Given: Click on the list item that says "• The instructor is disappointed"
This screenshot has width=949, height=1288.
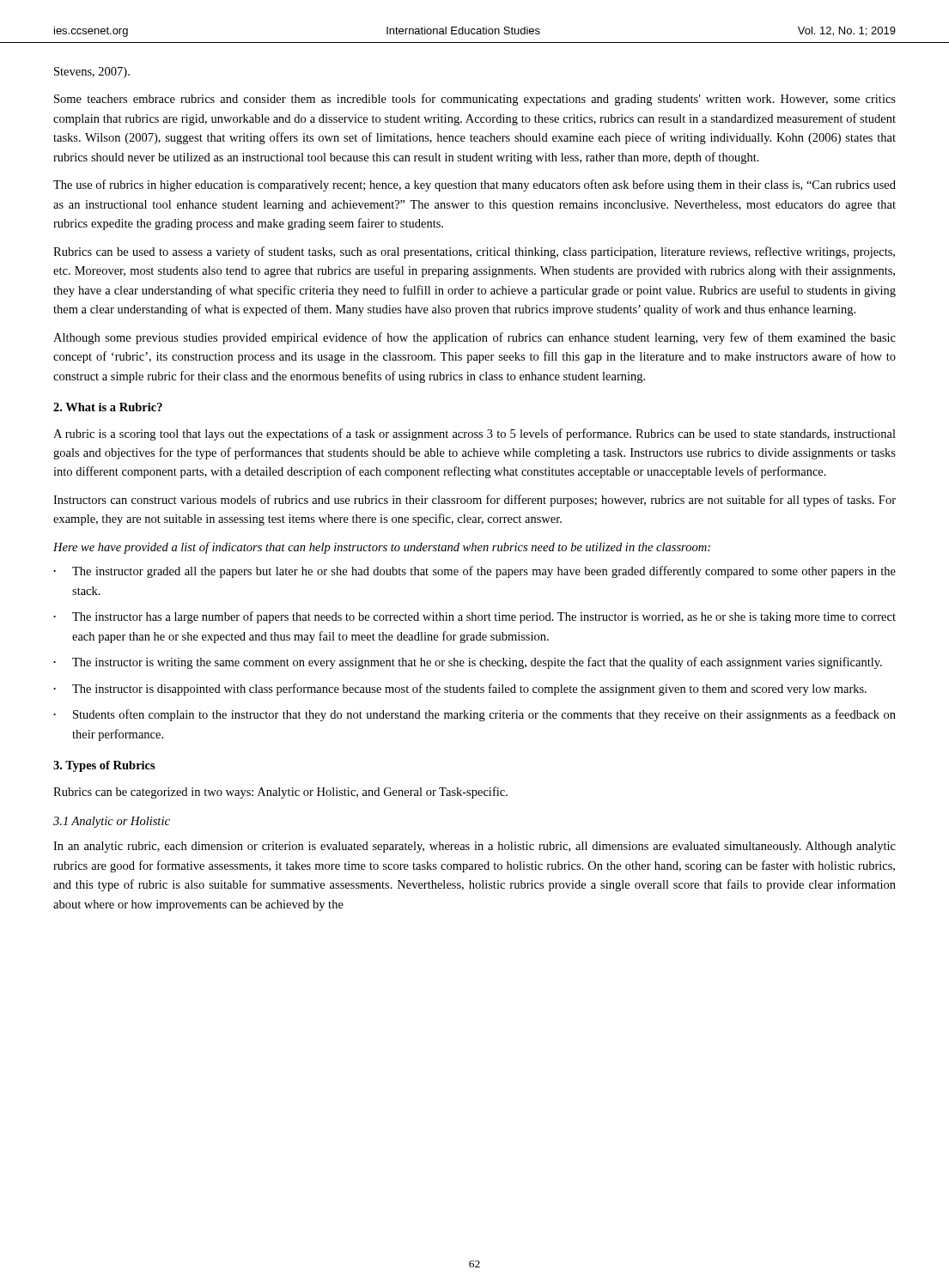Looking at the screenshot, I should click(x=474, y=689).
